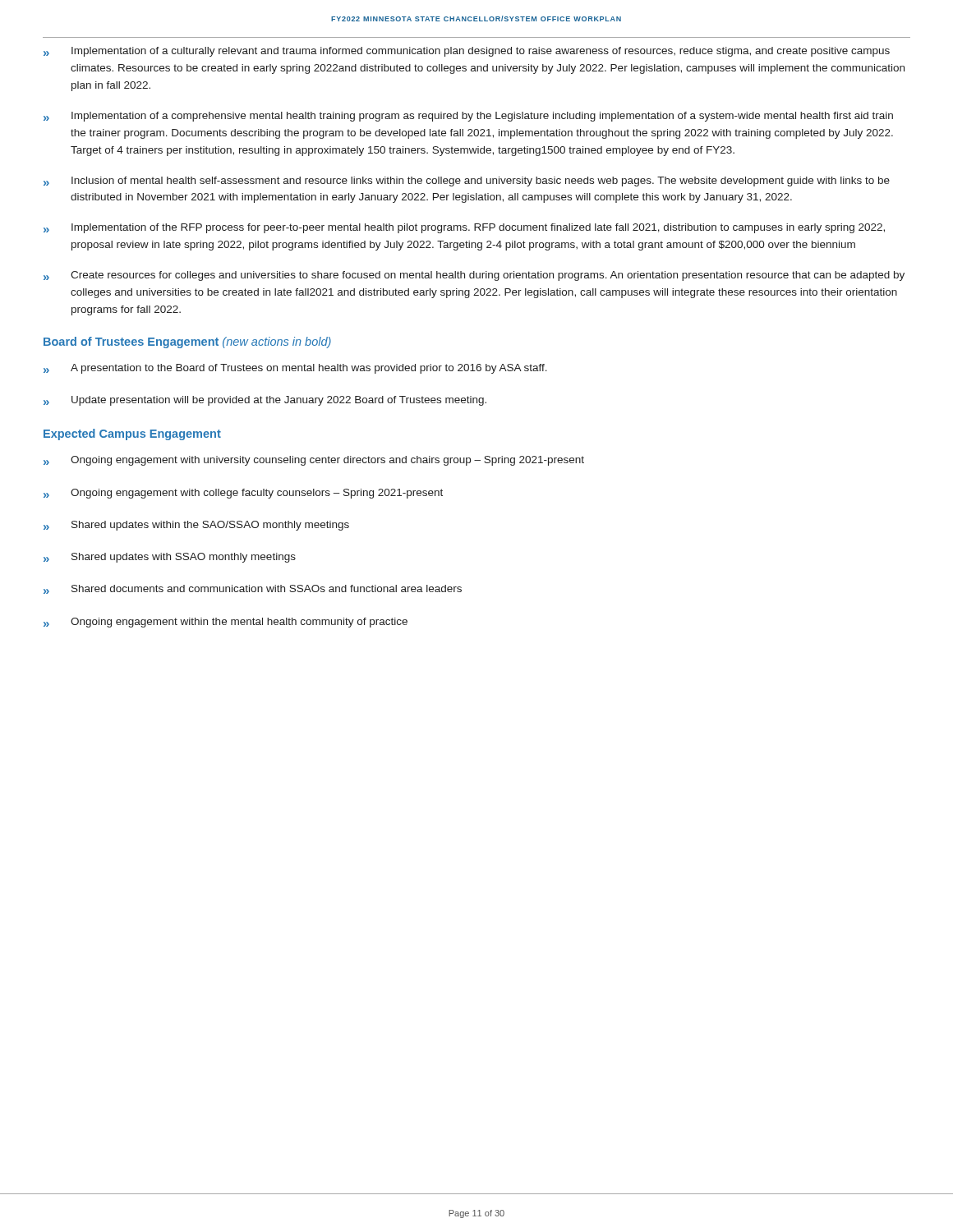Click where it says "Expected Campus Engagement"
953x1232 pixels.
(132, 434)
